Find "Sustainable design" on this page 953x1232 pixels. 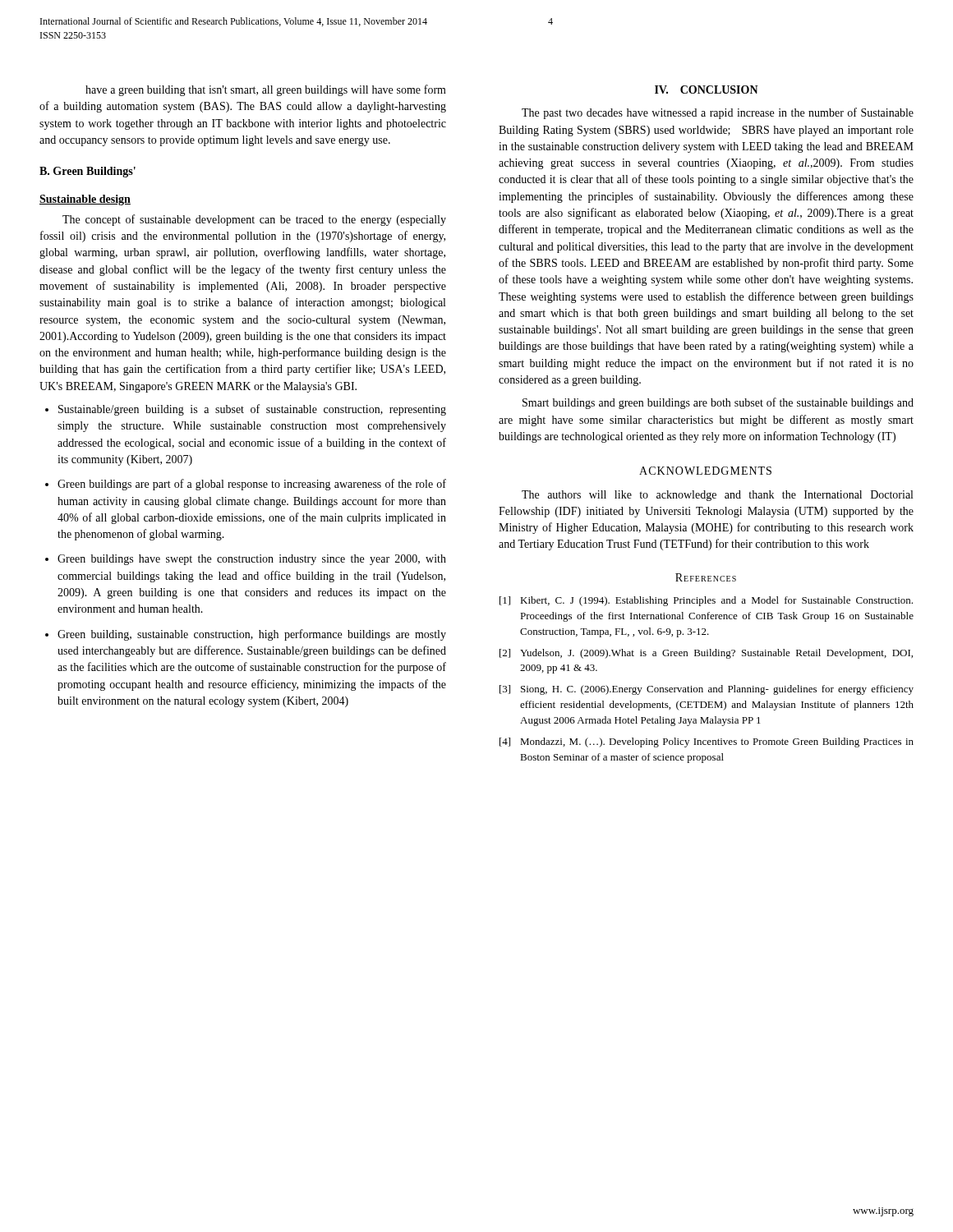(85, 200)
